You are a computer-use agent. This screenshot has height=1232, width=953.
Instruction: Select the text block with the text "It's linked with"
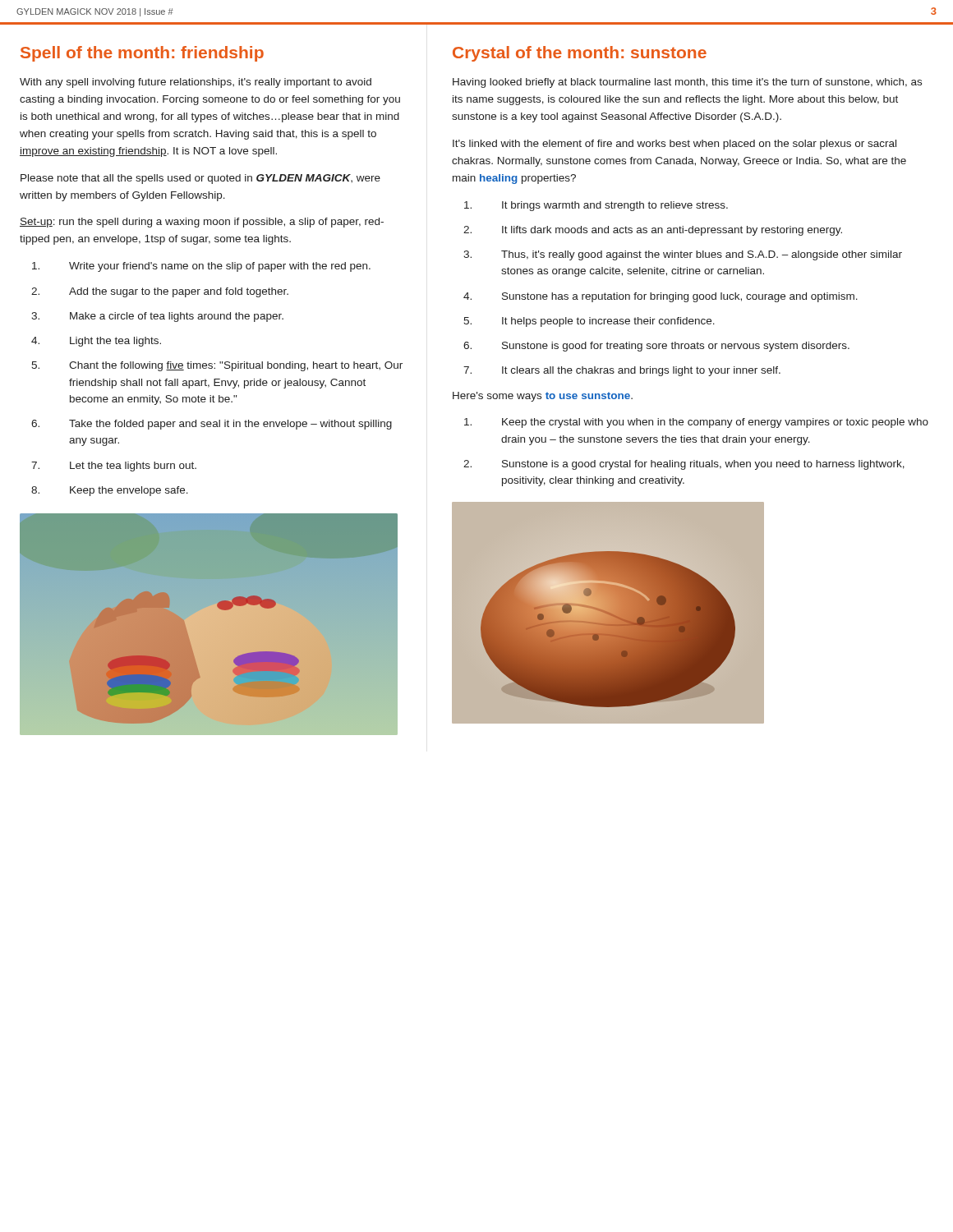tap(679, 160)
